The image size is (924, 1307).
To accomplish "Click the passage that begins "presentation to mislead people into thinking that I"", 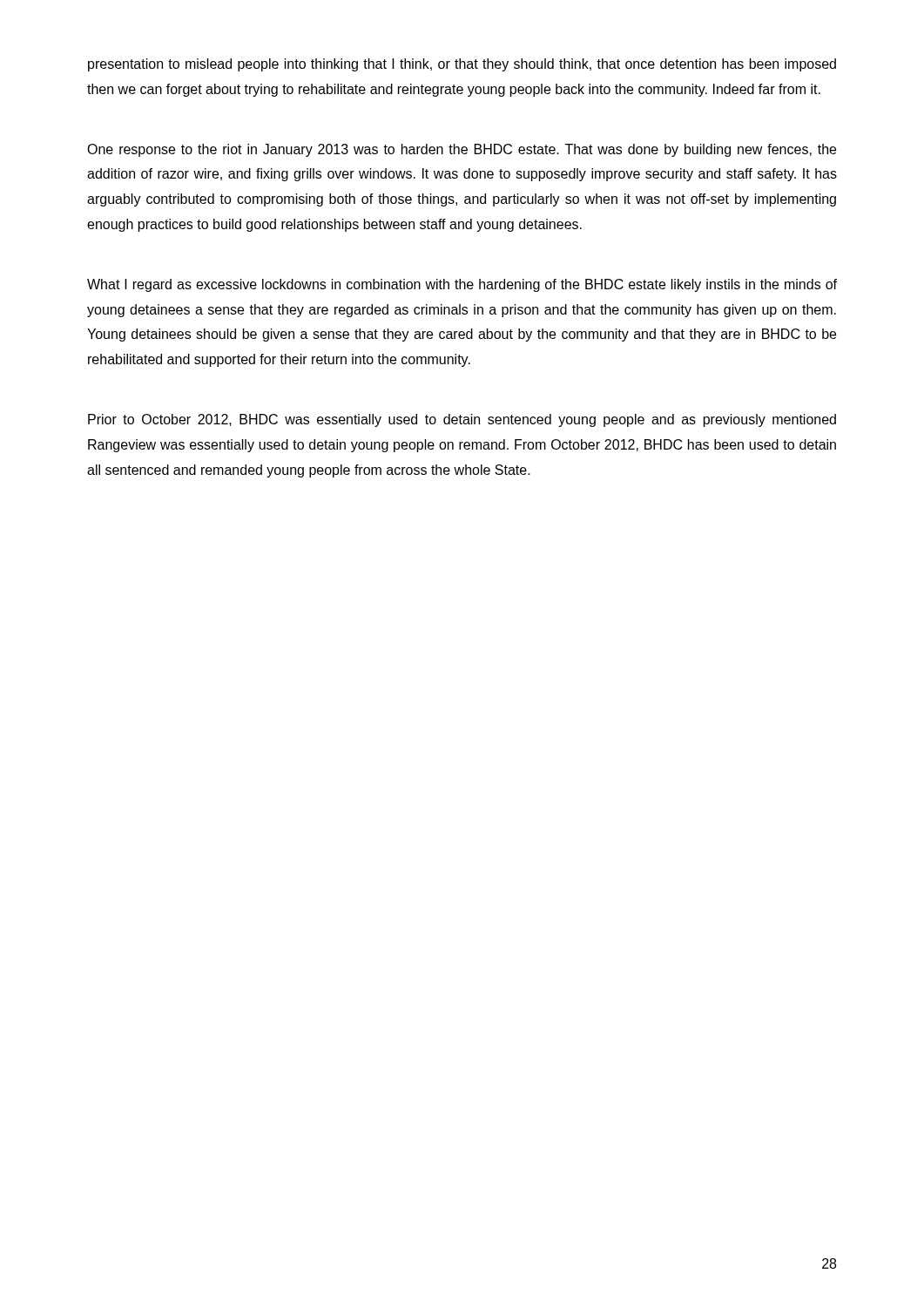I will click(x=462, y=77).
